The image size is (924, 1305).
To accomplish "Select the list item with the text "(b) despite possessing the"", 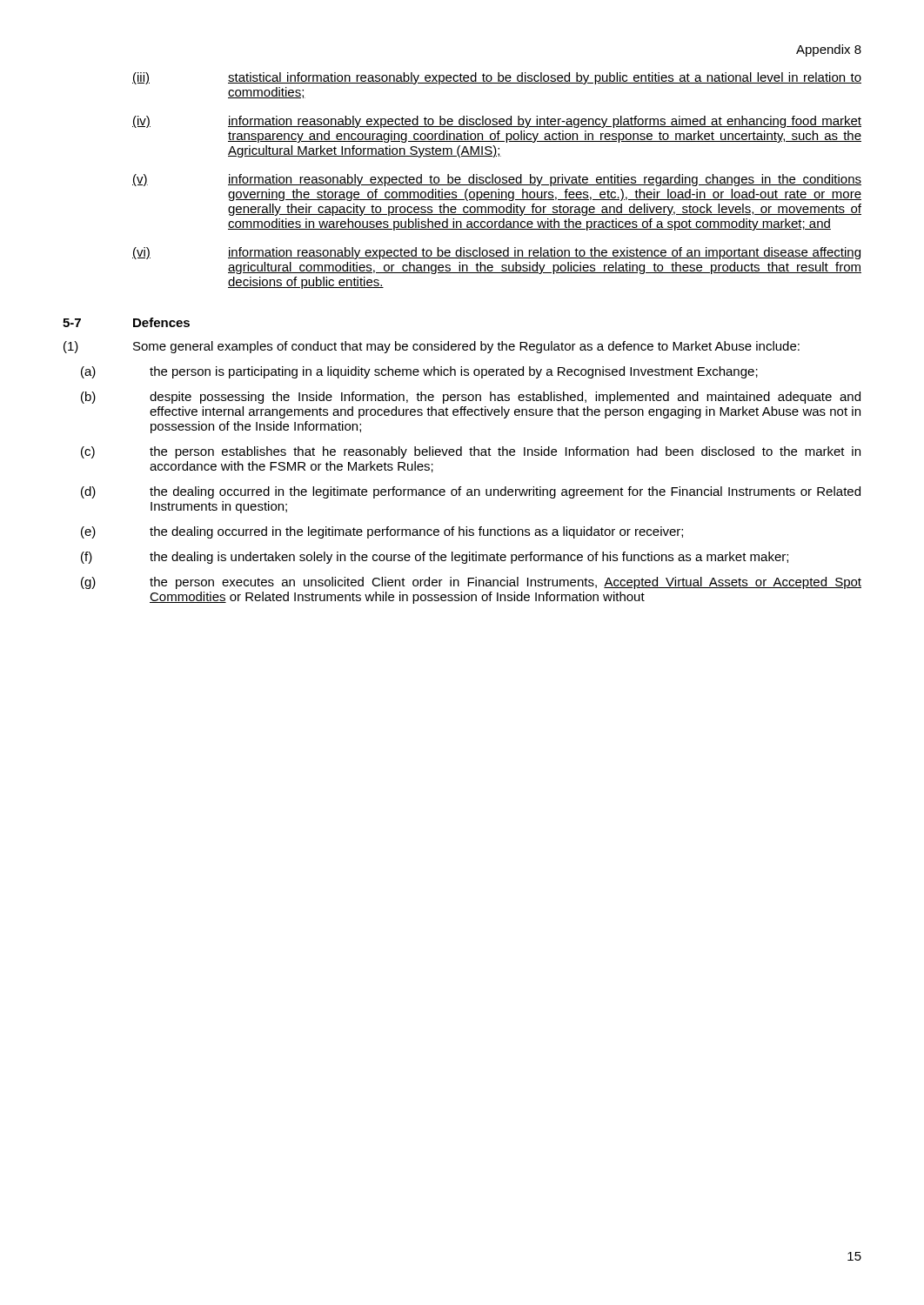I will coord(462,411).
